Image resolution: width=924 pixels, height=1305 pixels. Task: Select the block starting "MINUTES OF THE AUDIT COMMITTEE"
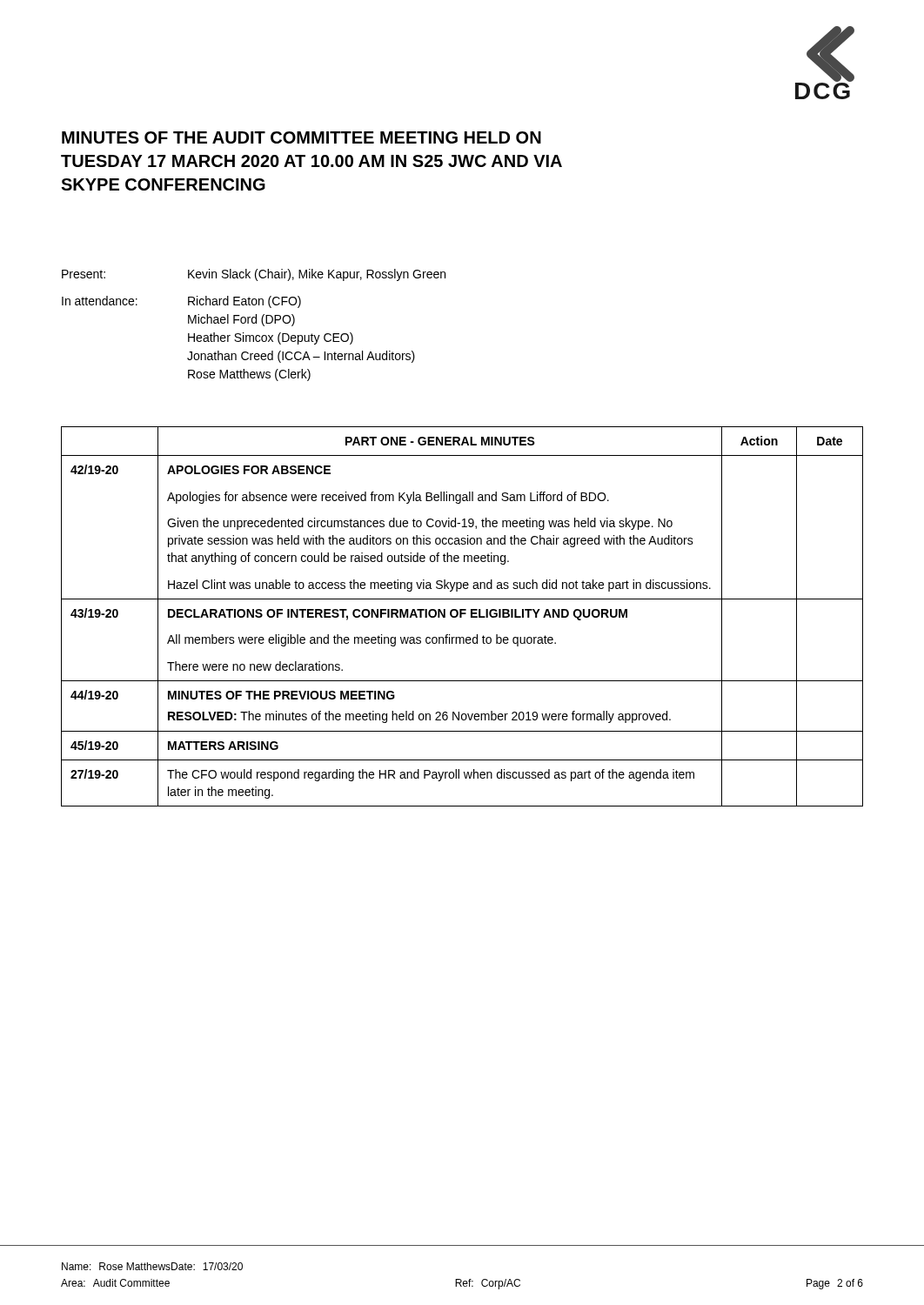[462, 161]
